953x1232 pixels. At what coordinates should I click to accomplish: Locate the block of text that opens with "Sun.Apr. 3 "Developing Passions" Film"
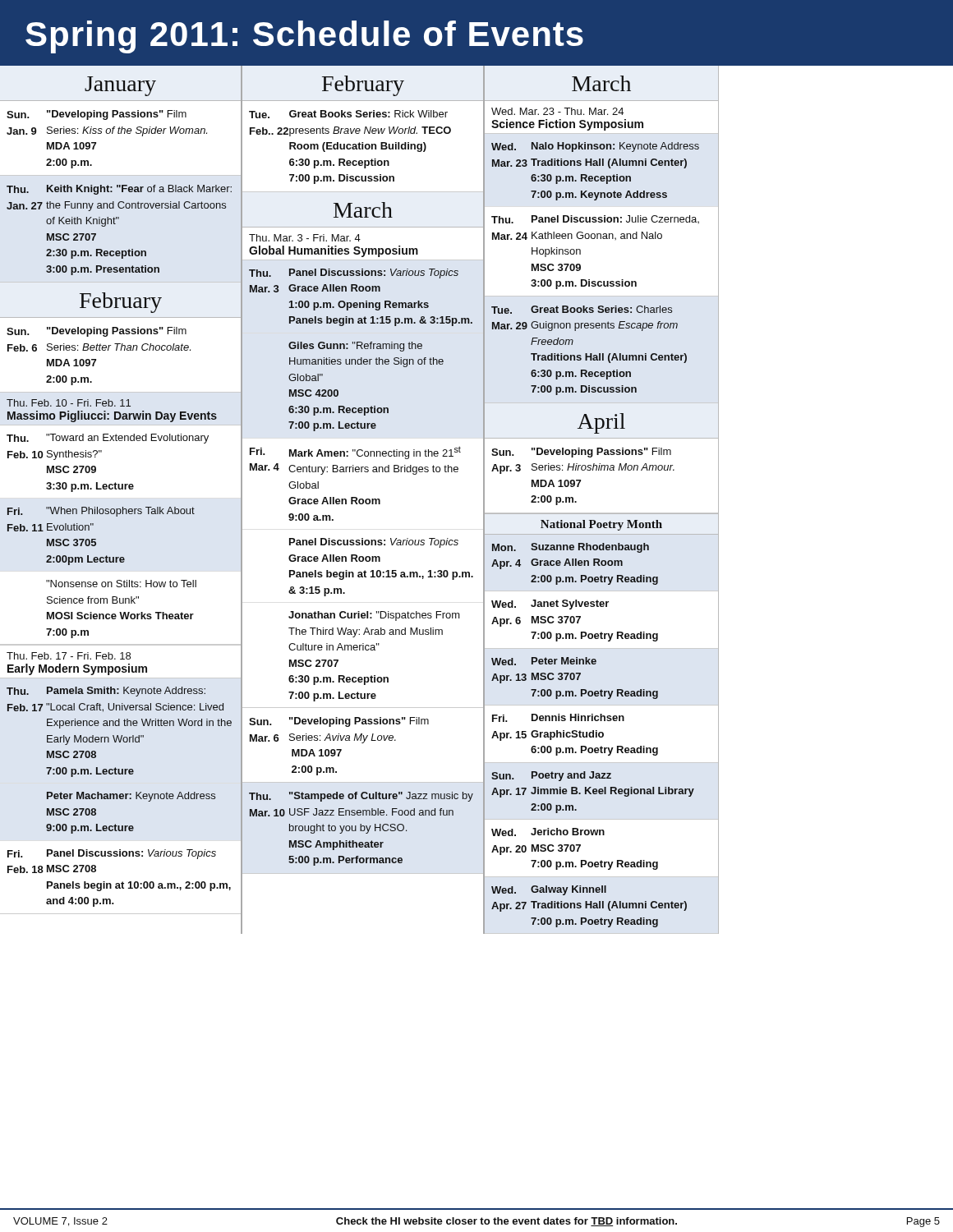[x=601, y=475]
